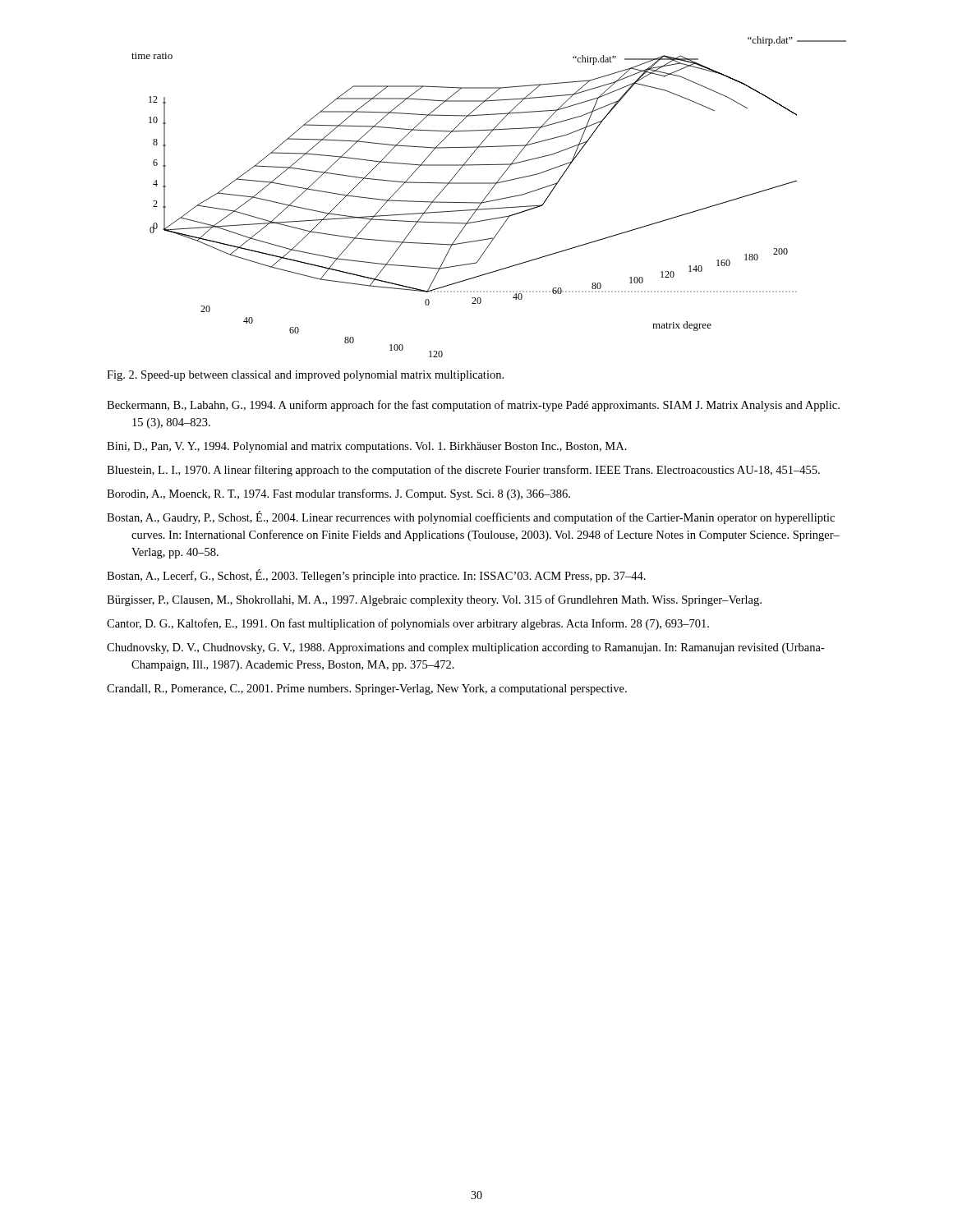Find the block on this page that starts "Beckermann, B., Labahn, G.,"
Viewport: 953px width, 1232px height.
(474, 414)
